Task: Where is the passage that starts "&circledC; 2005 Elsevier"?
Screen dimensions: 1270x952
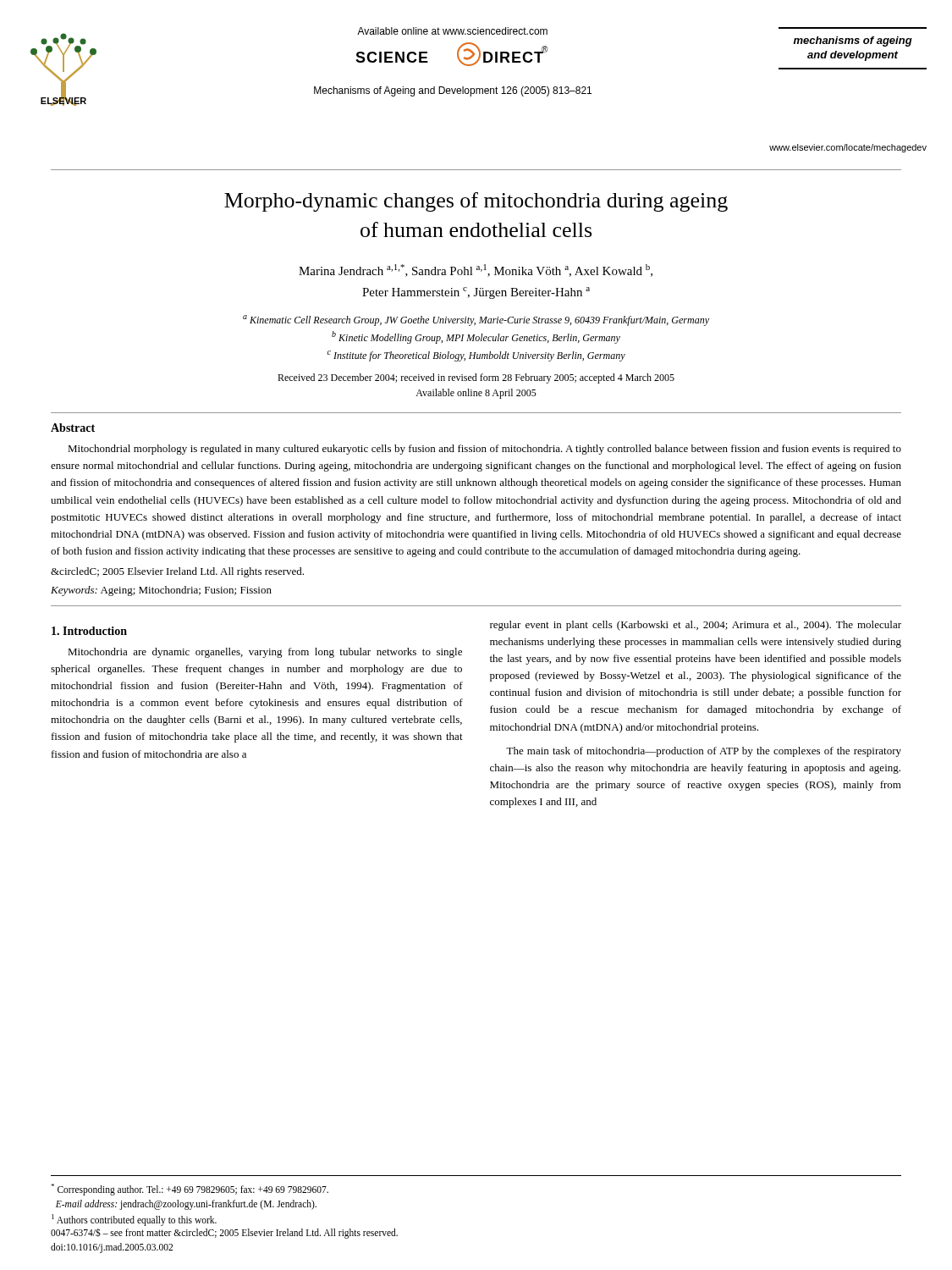Action: pyautogui.click(x=178, y=571)
